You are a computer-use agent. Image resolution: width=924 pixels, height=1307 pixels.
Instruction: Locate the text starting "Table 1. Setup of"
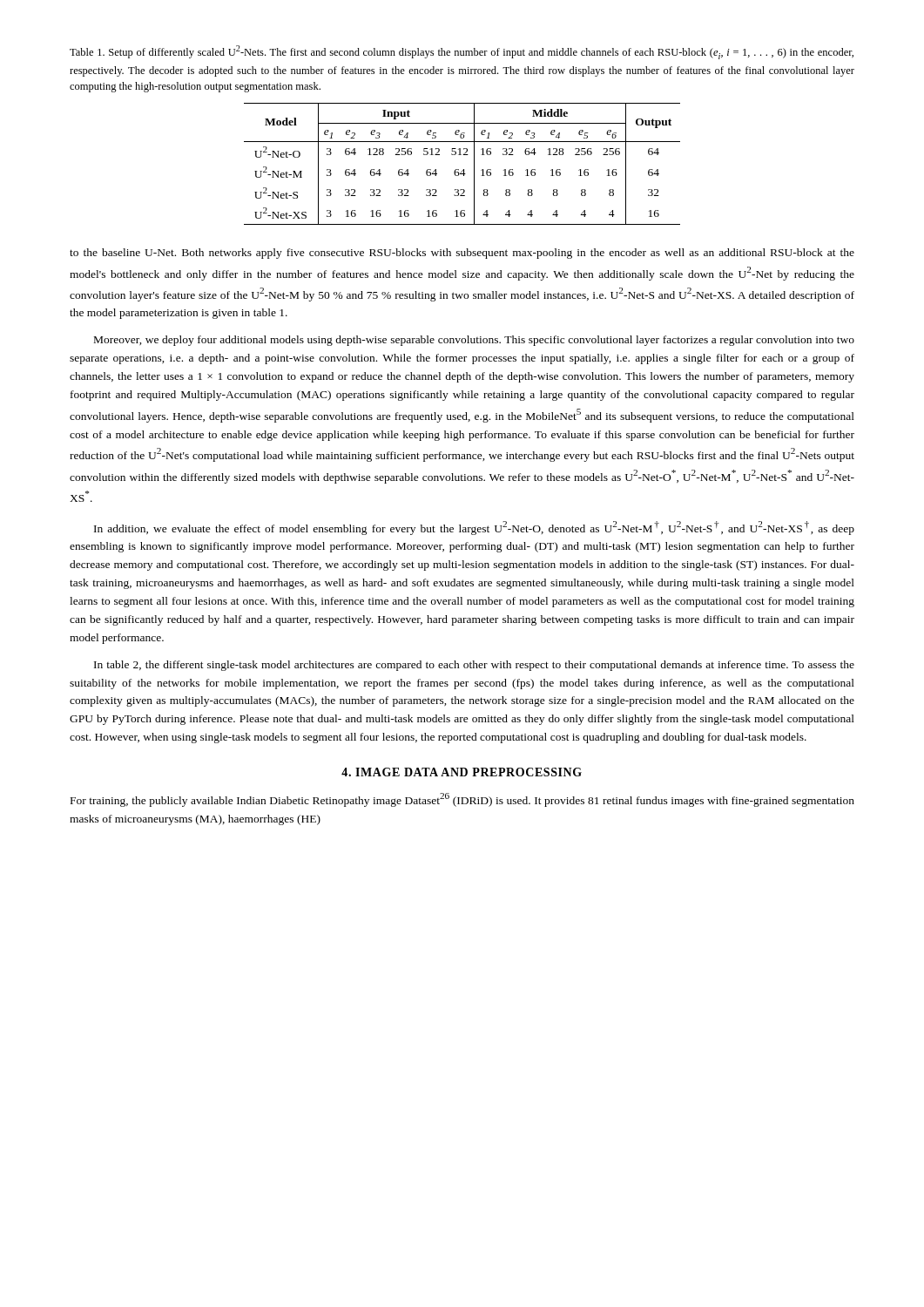click(462, 68)
